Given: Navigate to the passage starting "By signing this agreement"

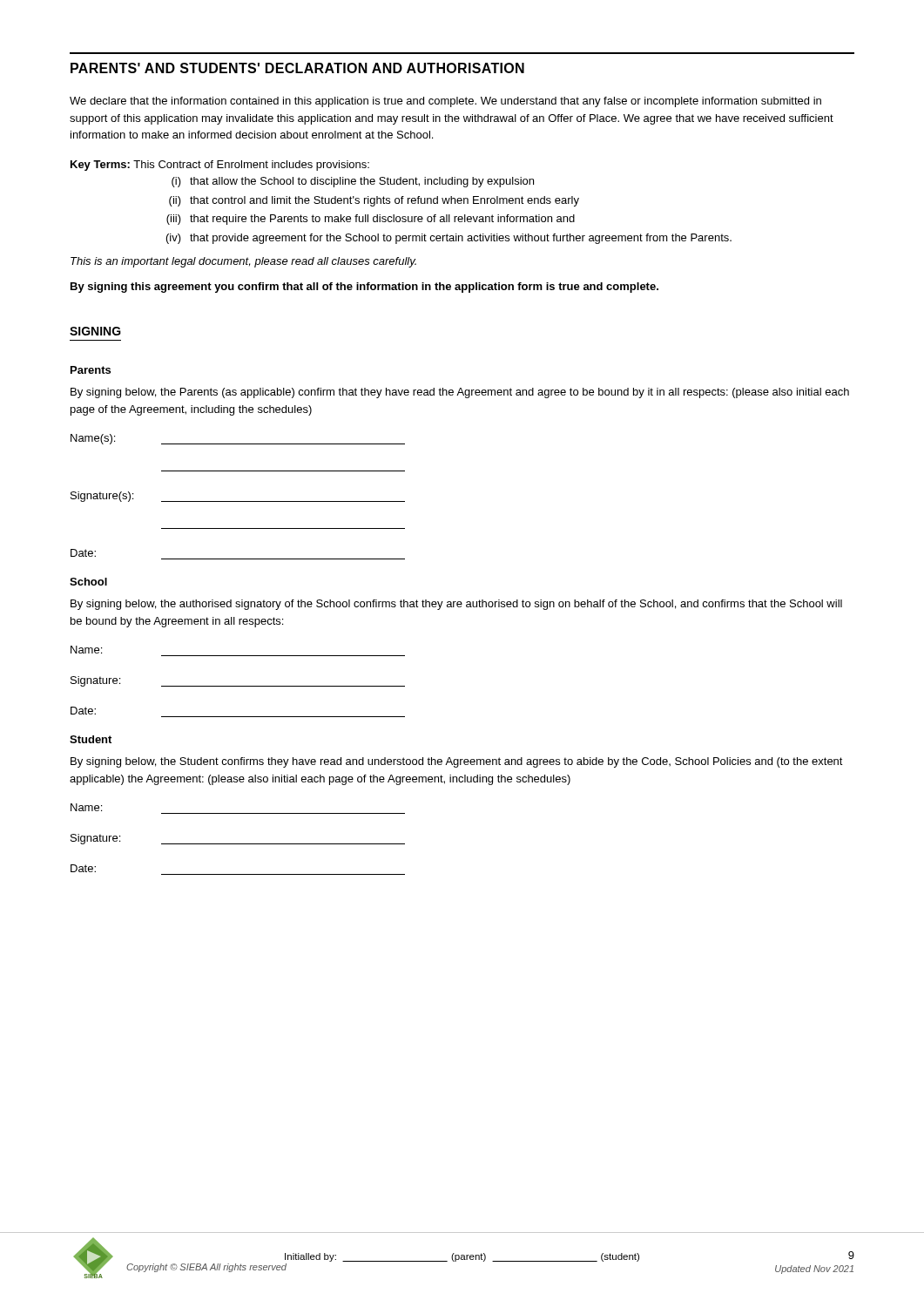Looking at the screenshot, I should pyautogui.click(x=364, y=286).
